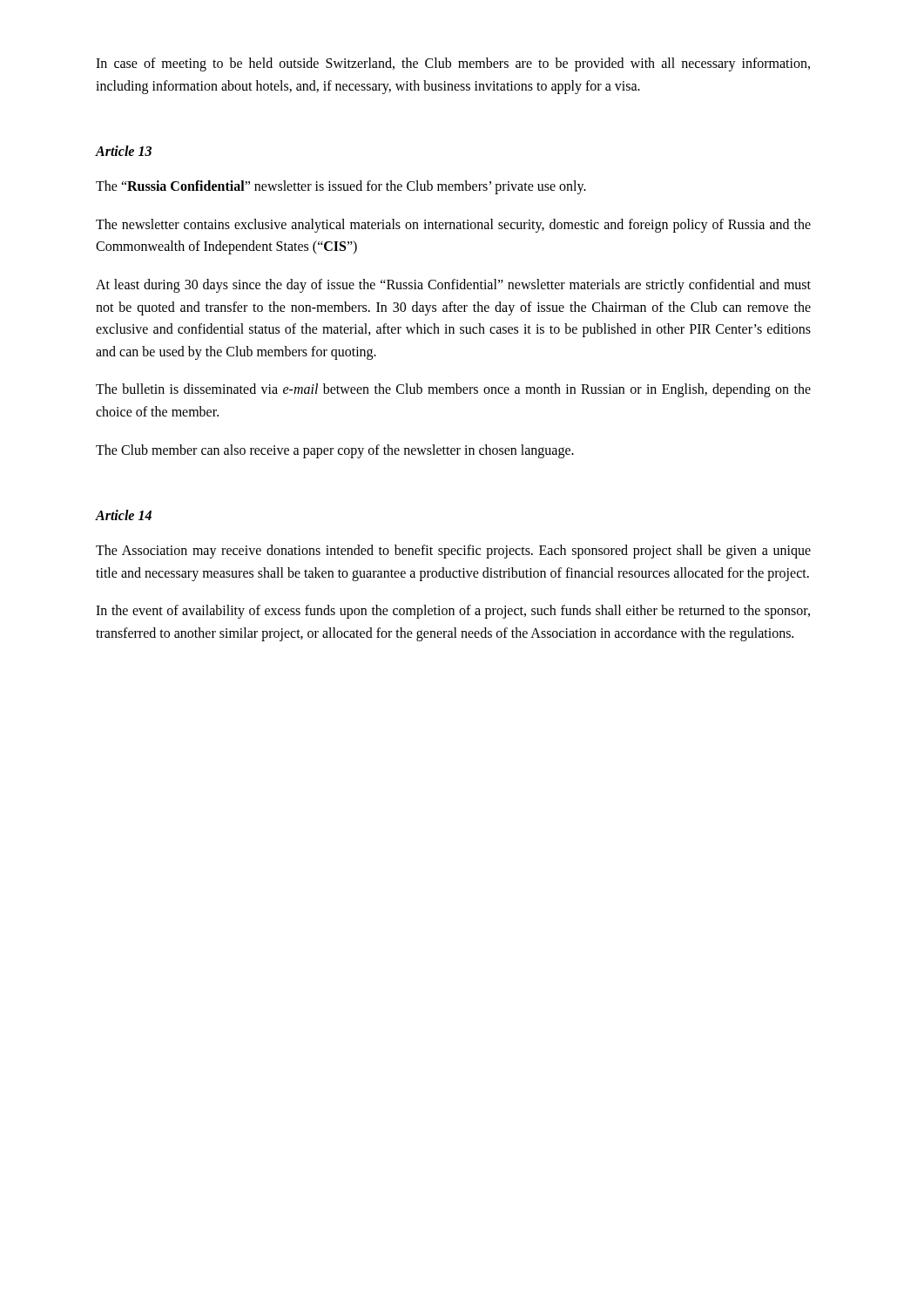The width and height of the screenshot is (924, 1307).
Task: Navigate to the text starting "The Club member"
Action: (335, 450)
